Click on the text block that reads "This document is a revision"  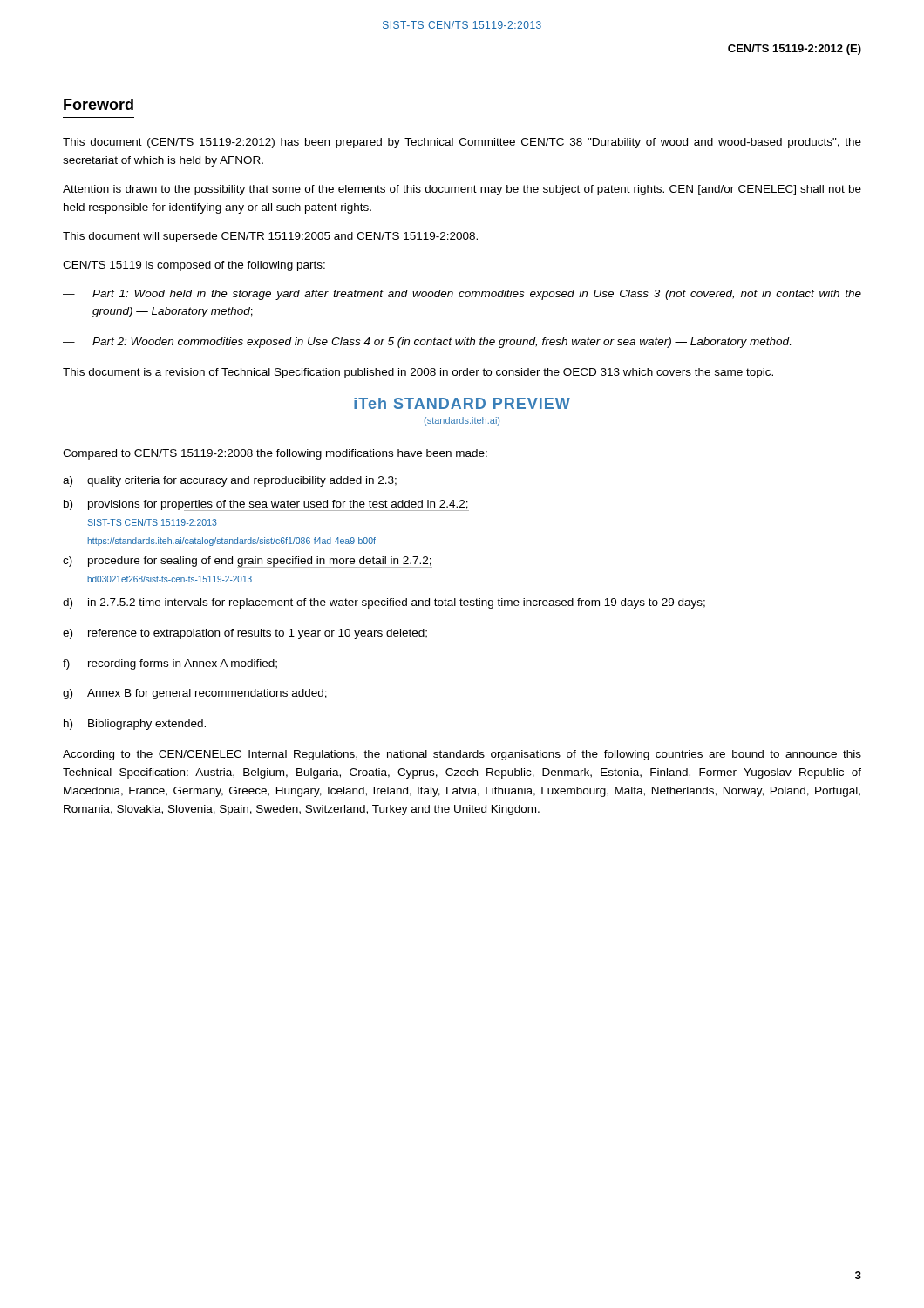418,372
